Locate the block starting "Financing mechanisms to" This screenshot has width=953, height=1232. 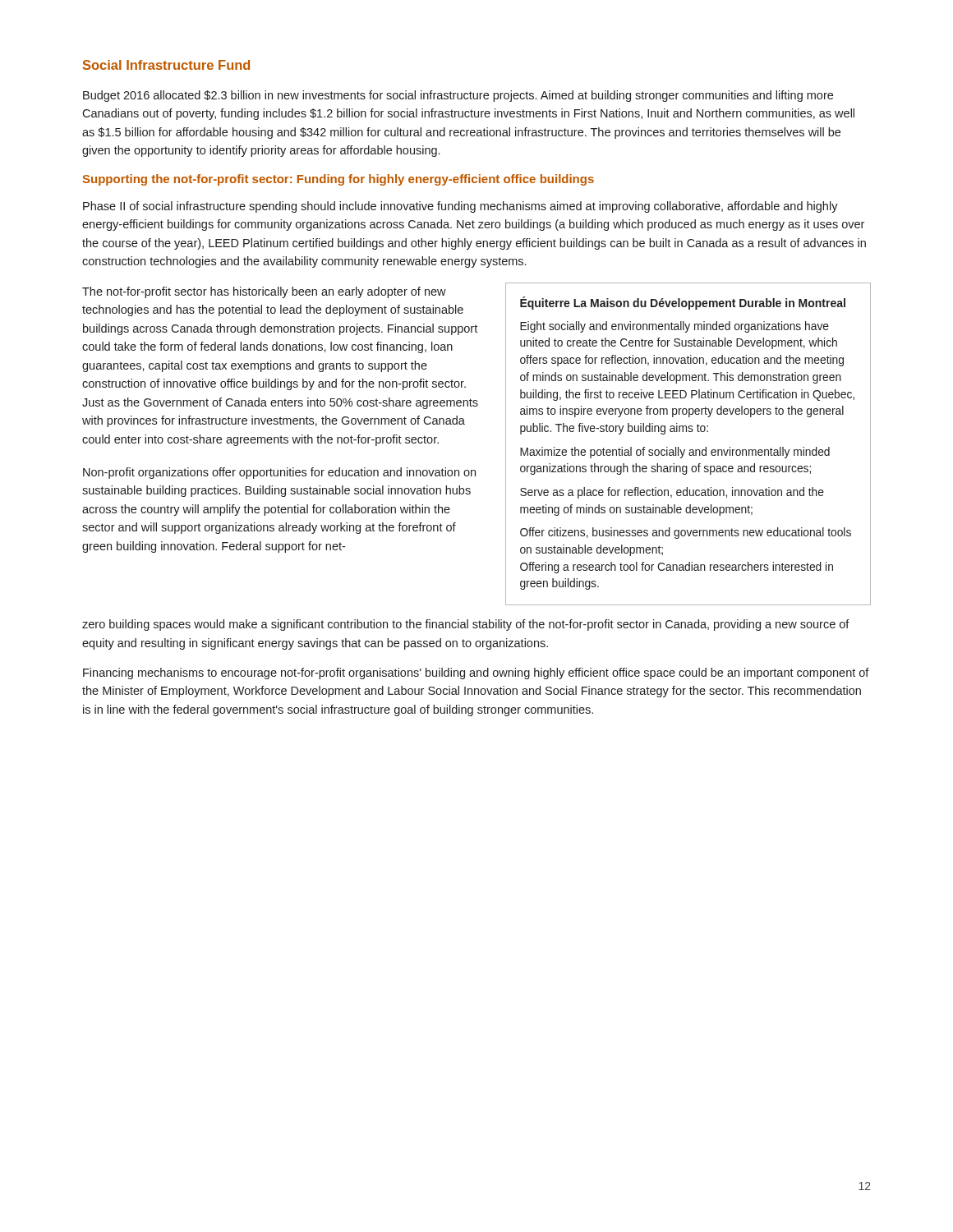[x=475, y=691]
